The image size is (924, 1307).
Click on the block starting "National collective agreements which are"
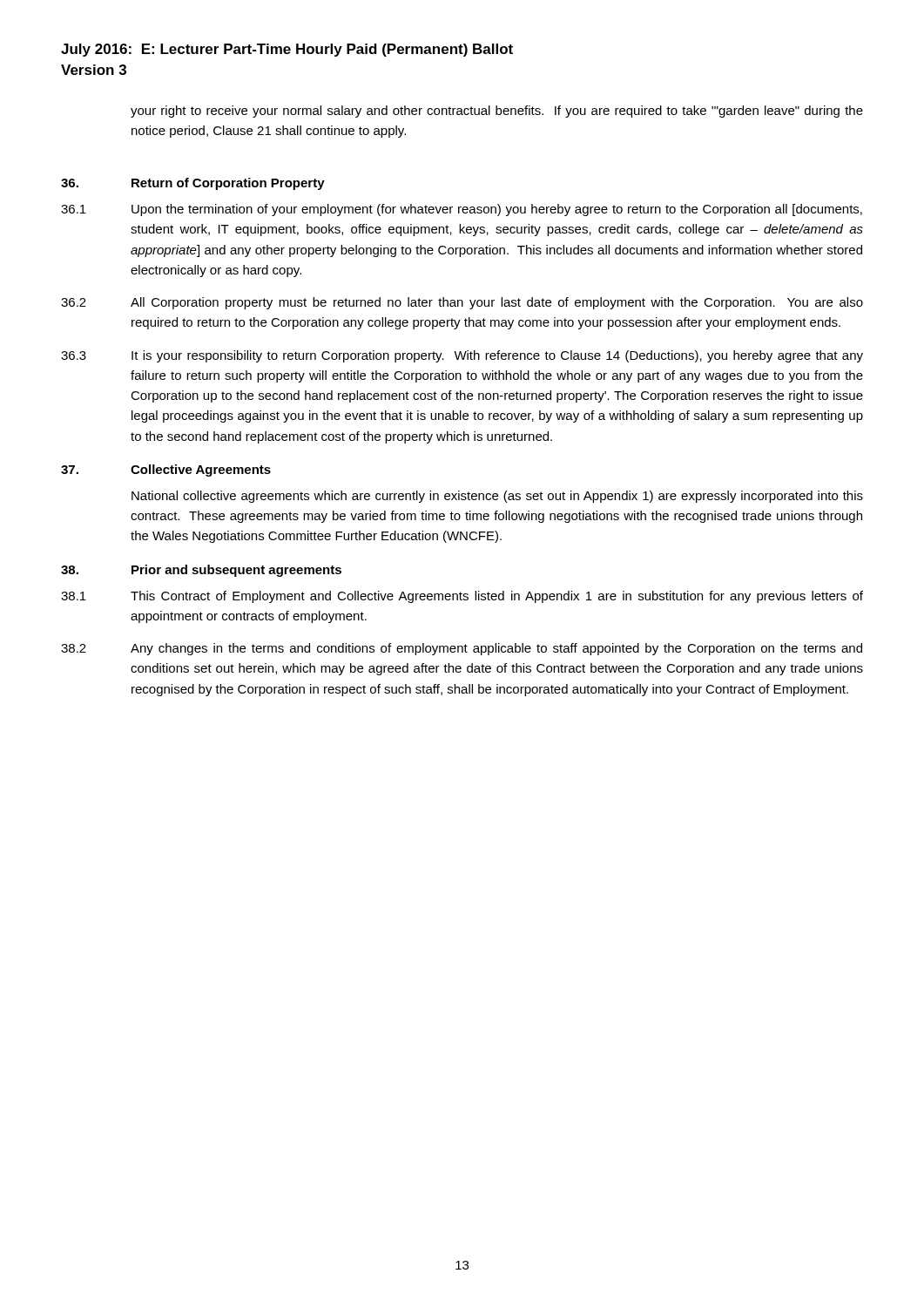point(497,515)
